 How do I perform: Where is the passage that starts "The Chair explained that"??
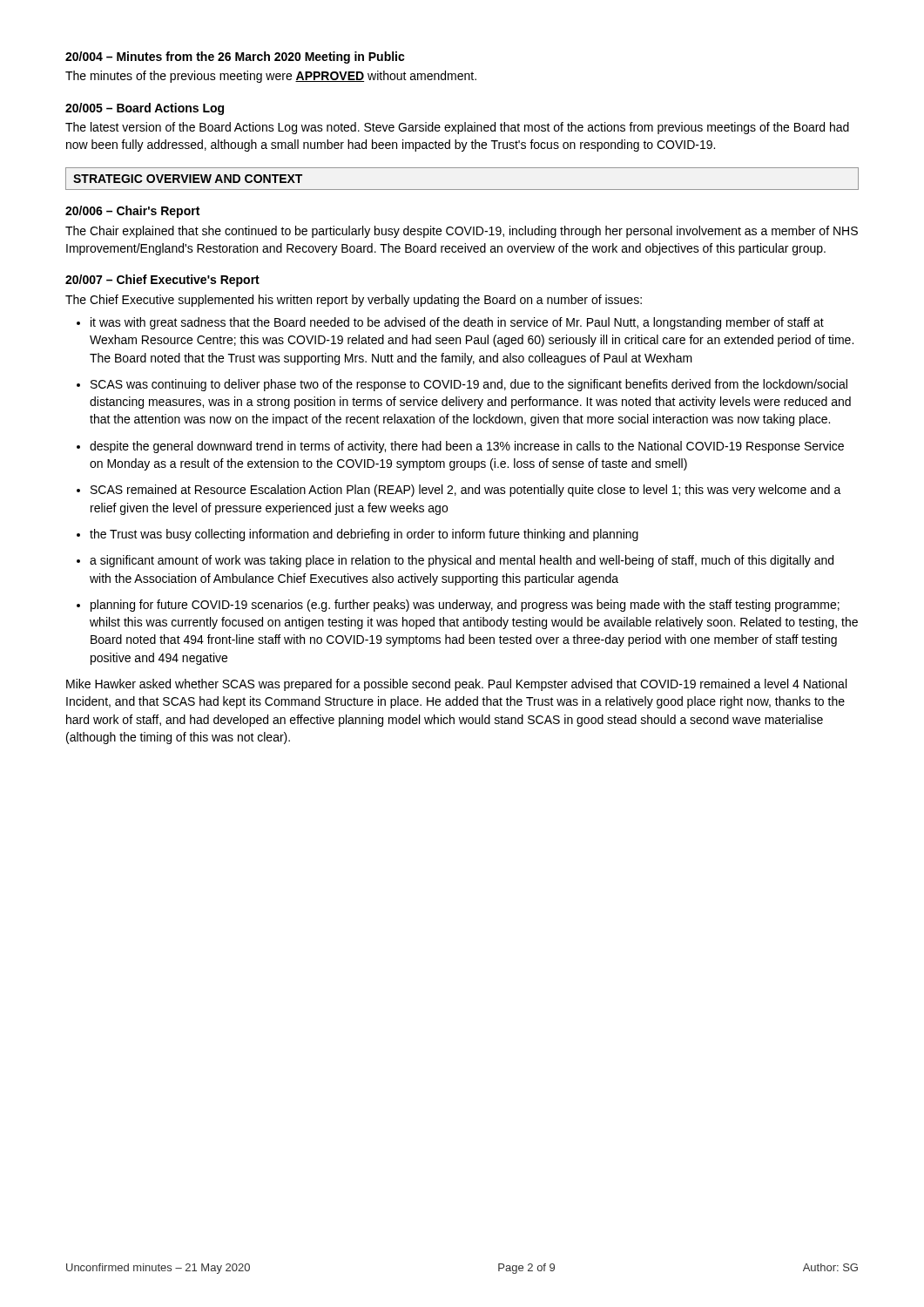point(462,240)
